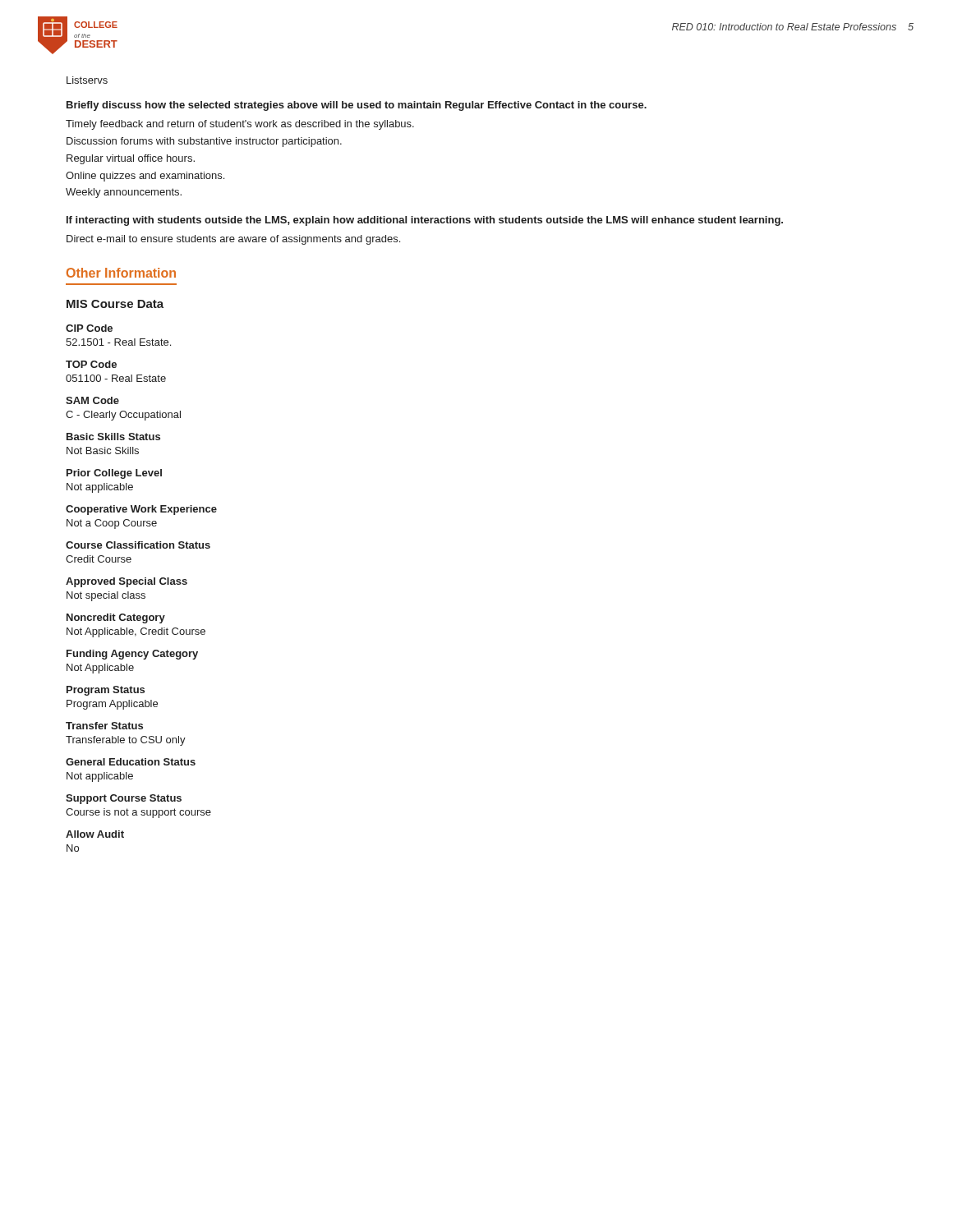Click where it says "Funding Agency Category"
953x1232 pixels.
tap(132, 653)
